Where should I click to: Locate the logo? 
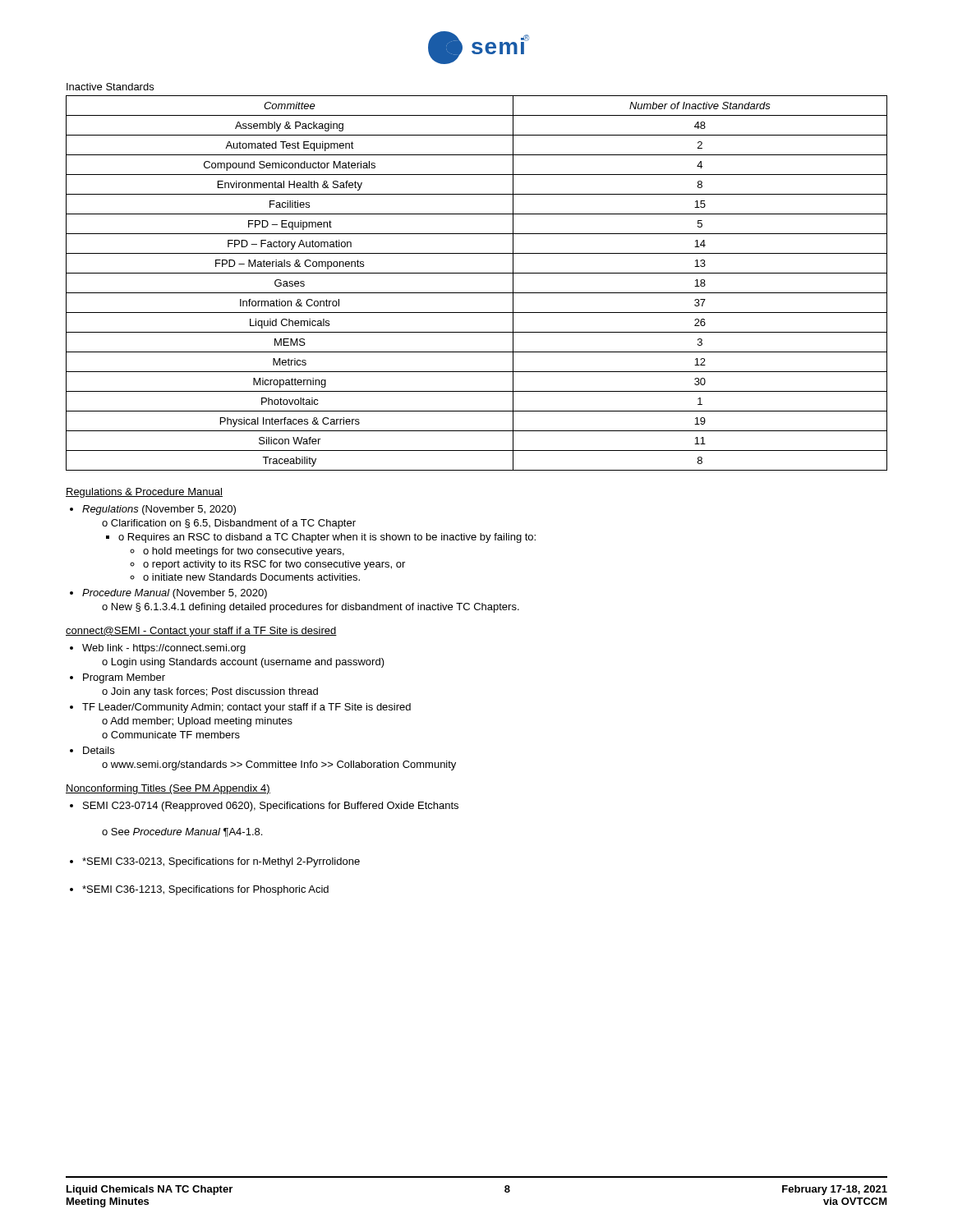click(476, 40)
